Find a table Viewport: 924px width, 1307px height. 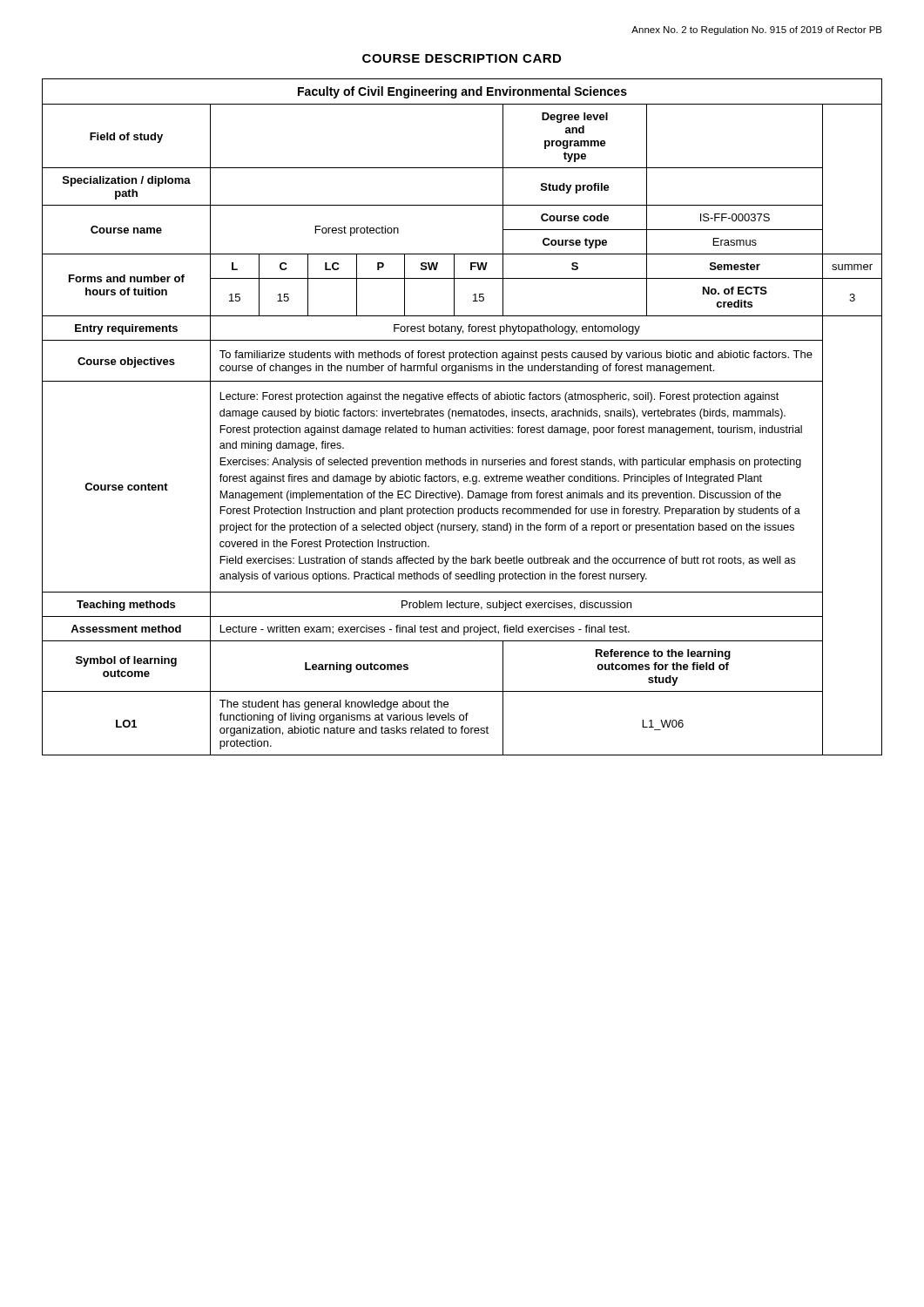pos(462,417)
